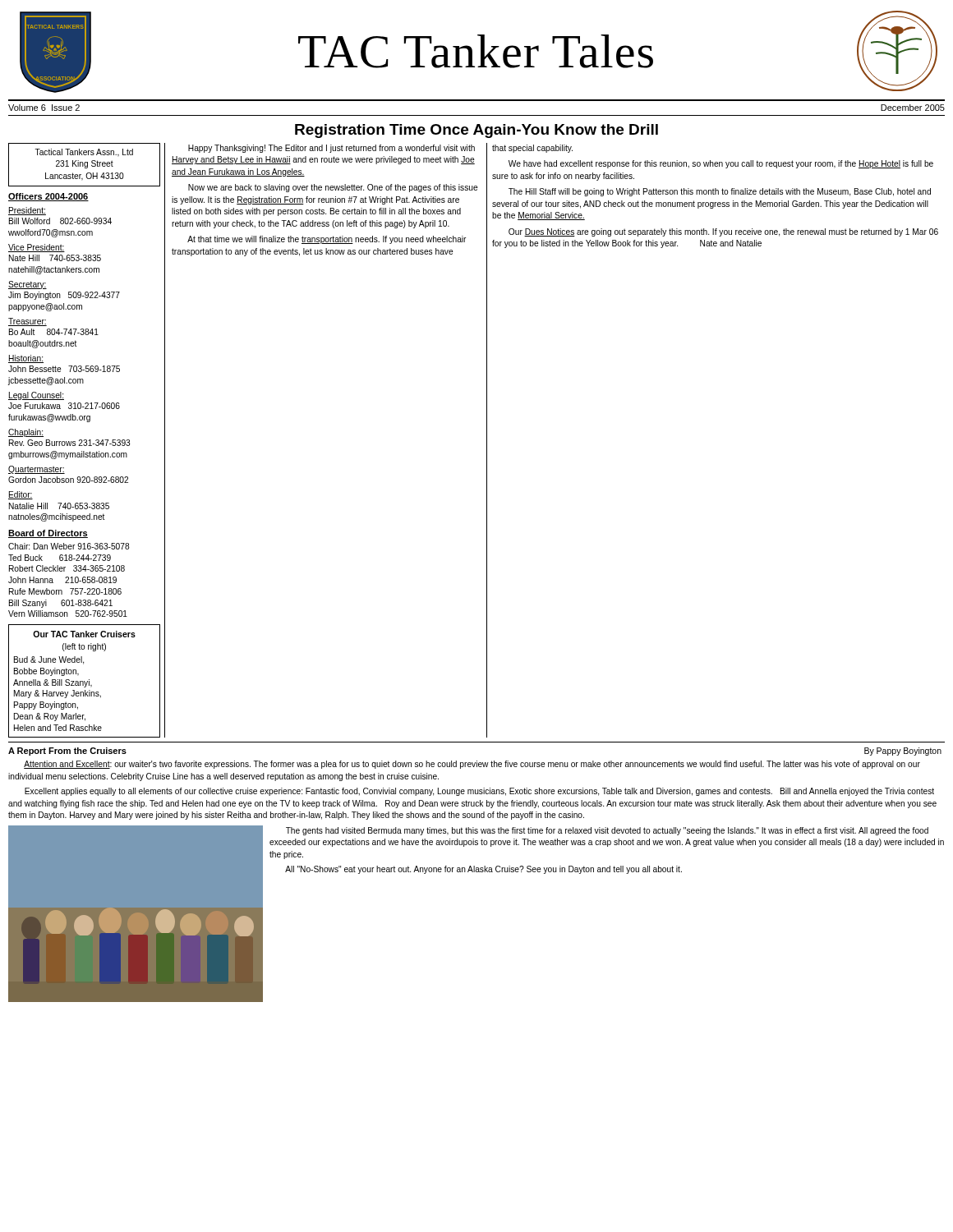Locate the text starting "Quartermaster: Gordon Jacobson 920-892-6802"

68,475
